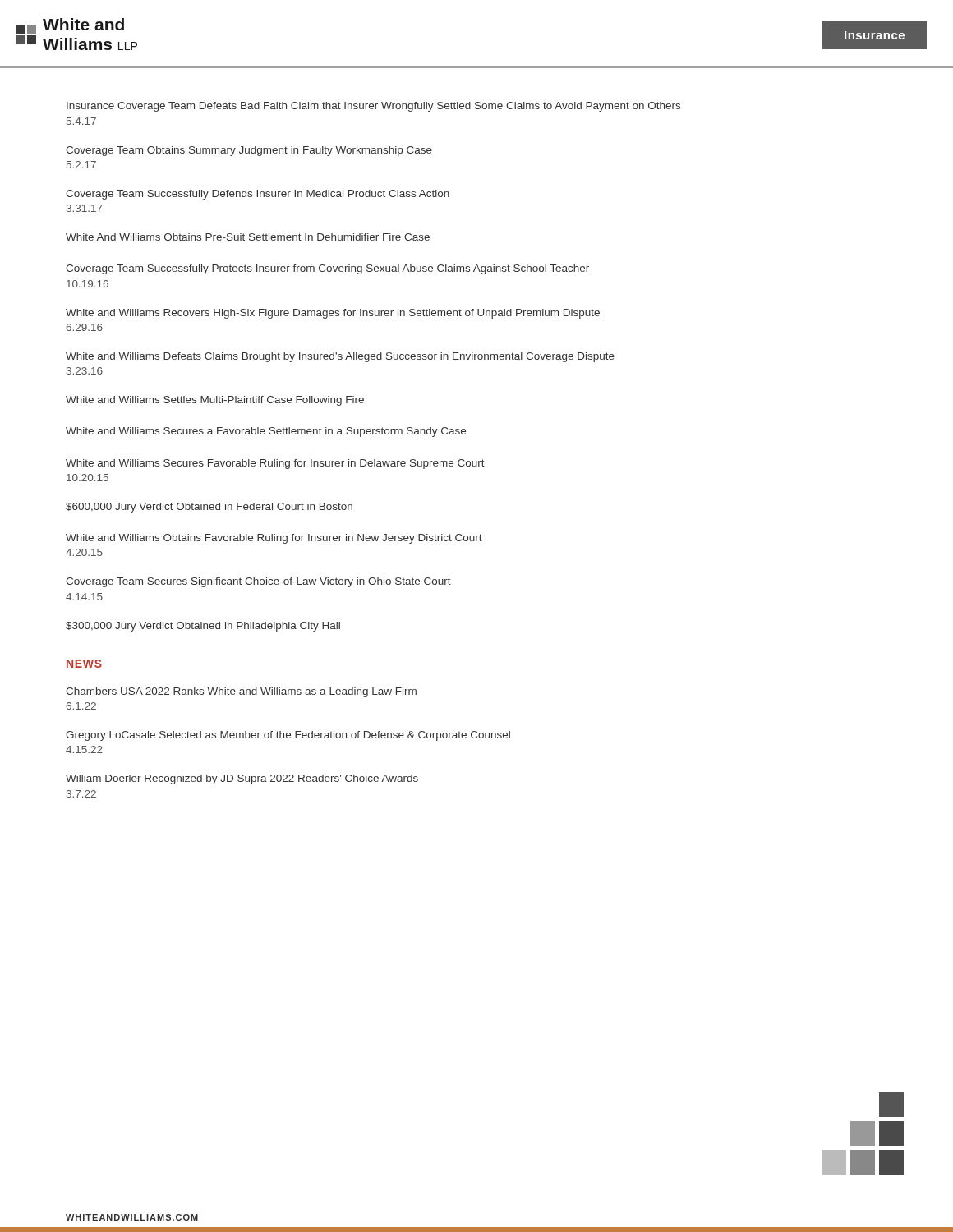Select the passage starting "$300,000 Jury Verdict Obtained in"
The image size is (953, 1232).
203,627
